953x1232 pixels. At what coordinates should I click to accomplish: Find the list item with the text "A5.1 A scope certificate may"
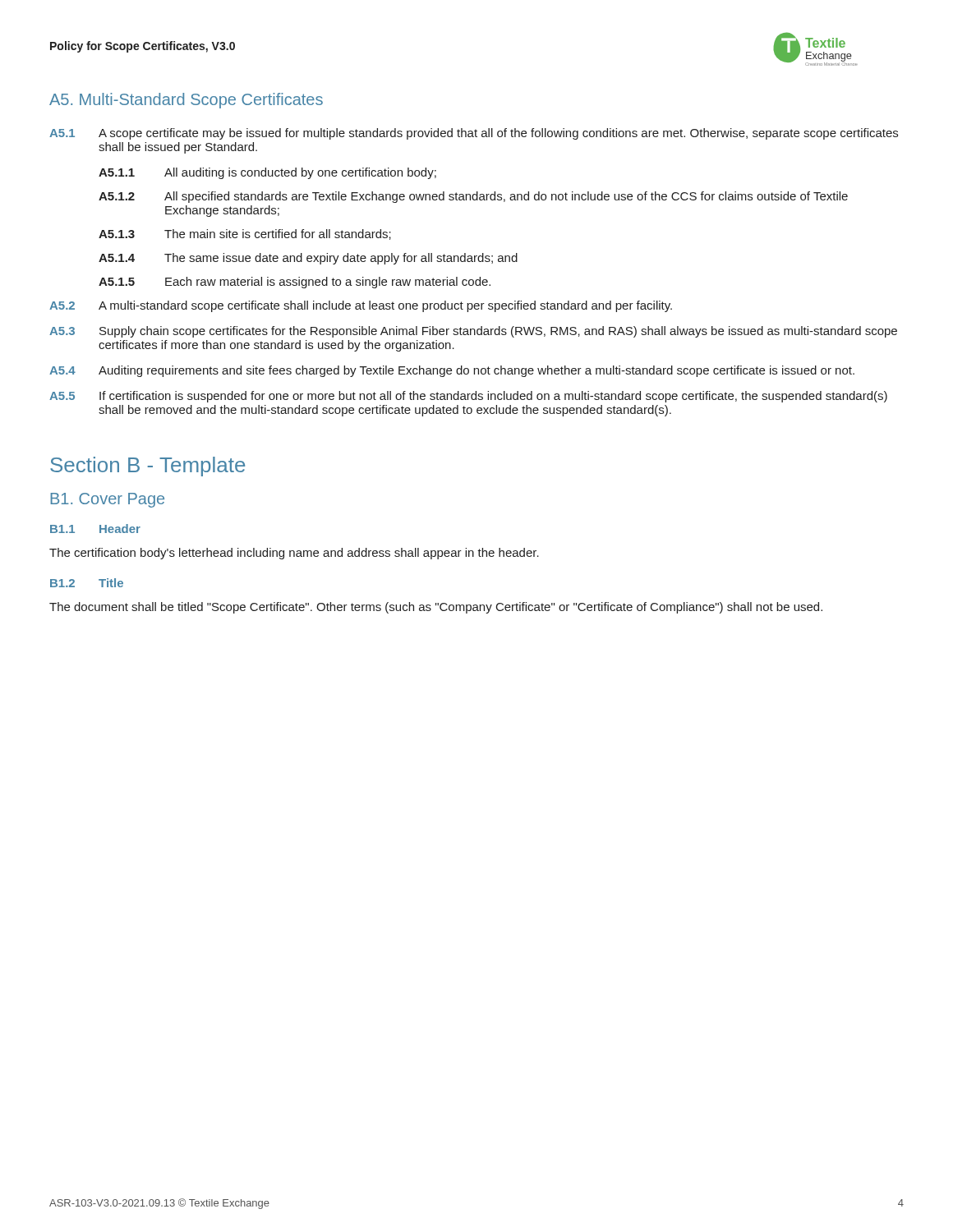[476, 140]
